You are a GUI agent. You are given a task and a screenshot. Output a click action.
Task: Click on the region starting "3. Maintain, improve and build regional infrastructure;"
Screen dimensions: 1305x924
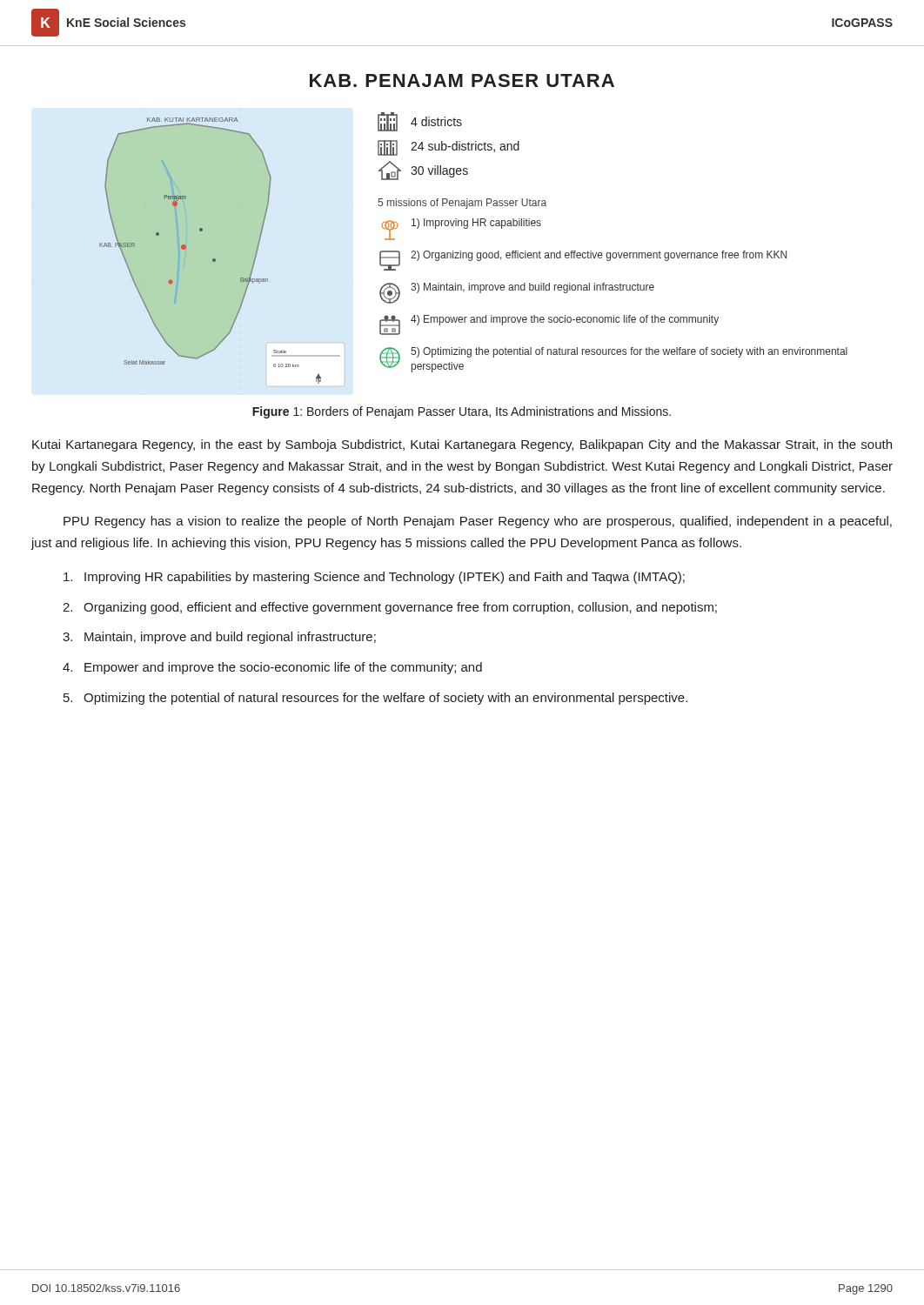pos(219,638)
